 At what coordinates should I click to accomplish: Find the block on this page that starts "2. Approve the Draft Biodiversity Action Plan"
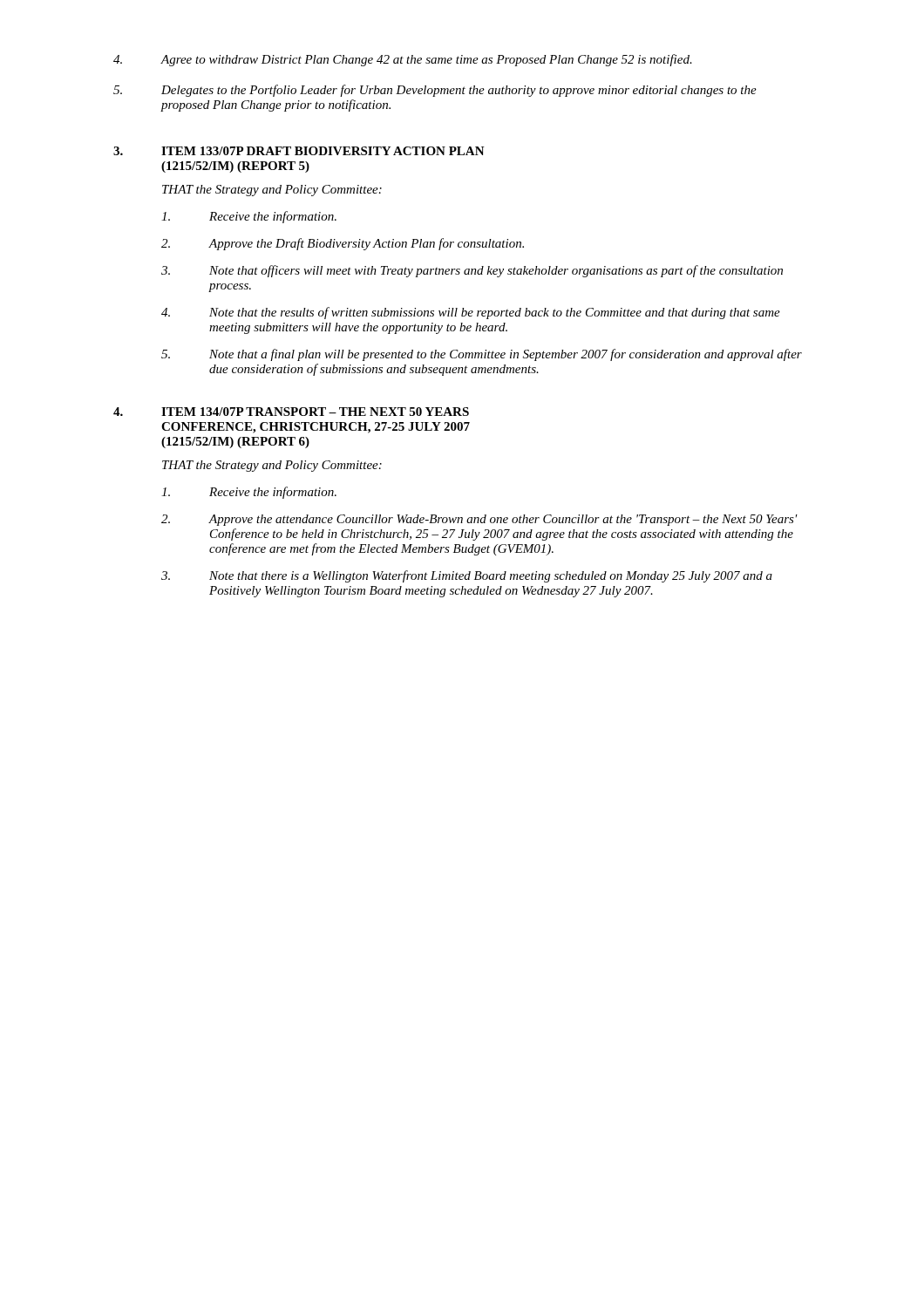(482, 244)
